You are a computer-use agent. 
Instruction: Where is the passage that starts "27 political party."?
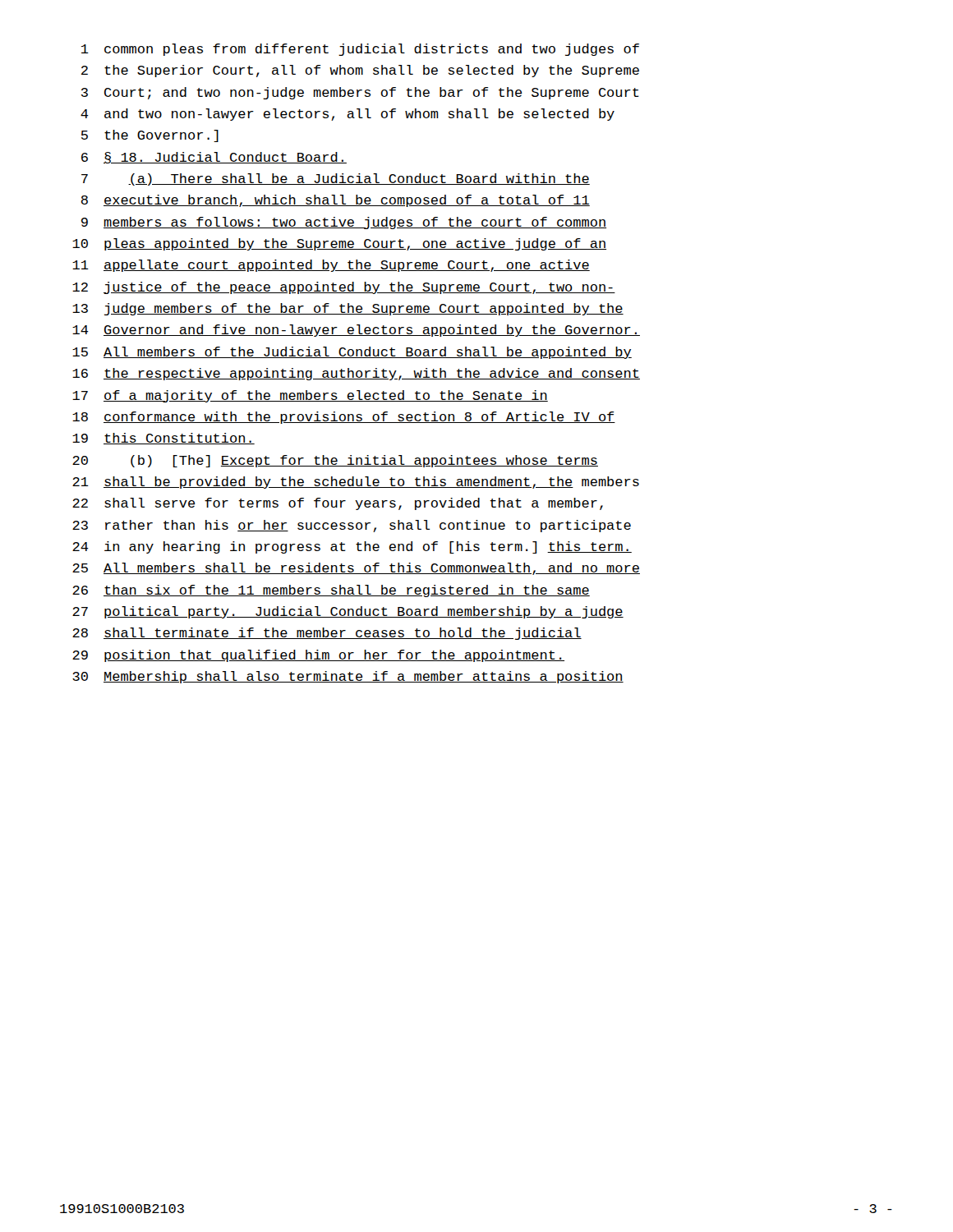(x=341, y=613)
